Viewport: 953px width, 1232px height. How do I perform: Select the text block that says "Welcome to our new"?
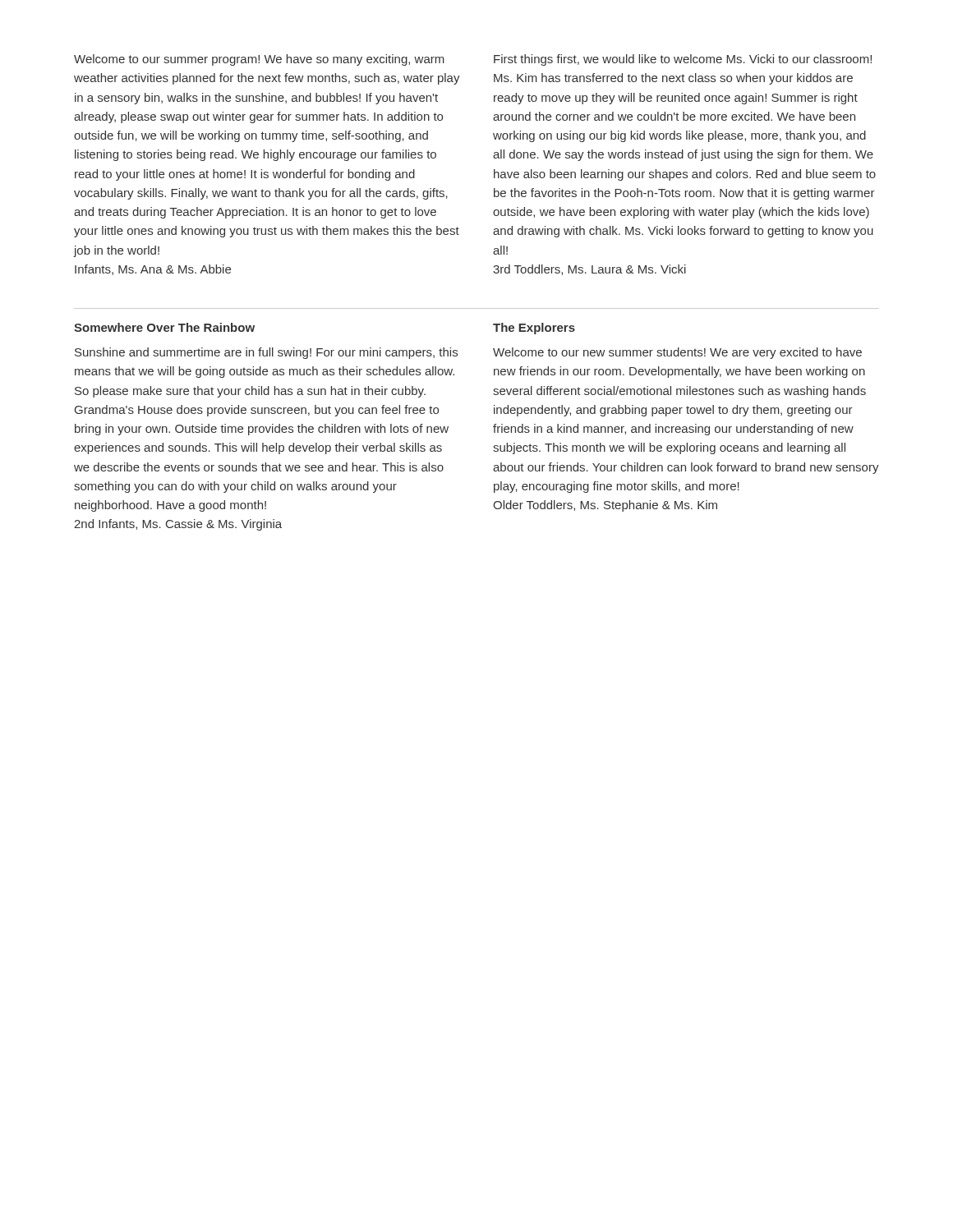[686, 428]
